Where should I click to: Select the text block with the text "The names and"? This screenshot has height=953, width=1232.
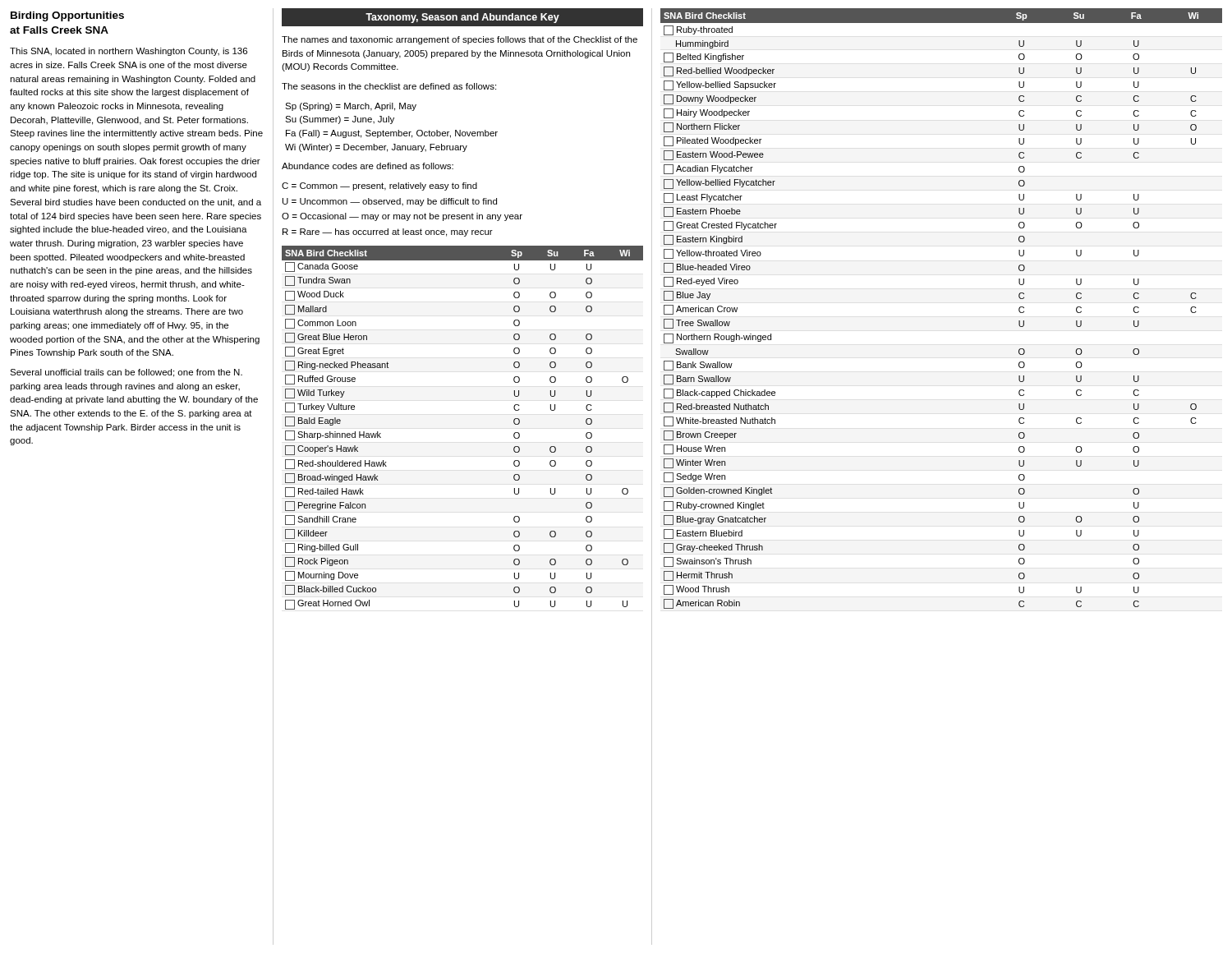(460, 53)
